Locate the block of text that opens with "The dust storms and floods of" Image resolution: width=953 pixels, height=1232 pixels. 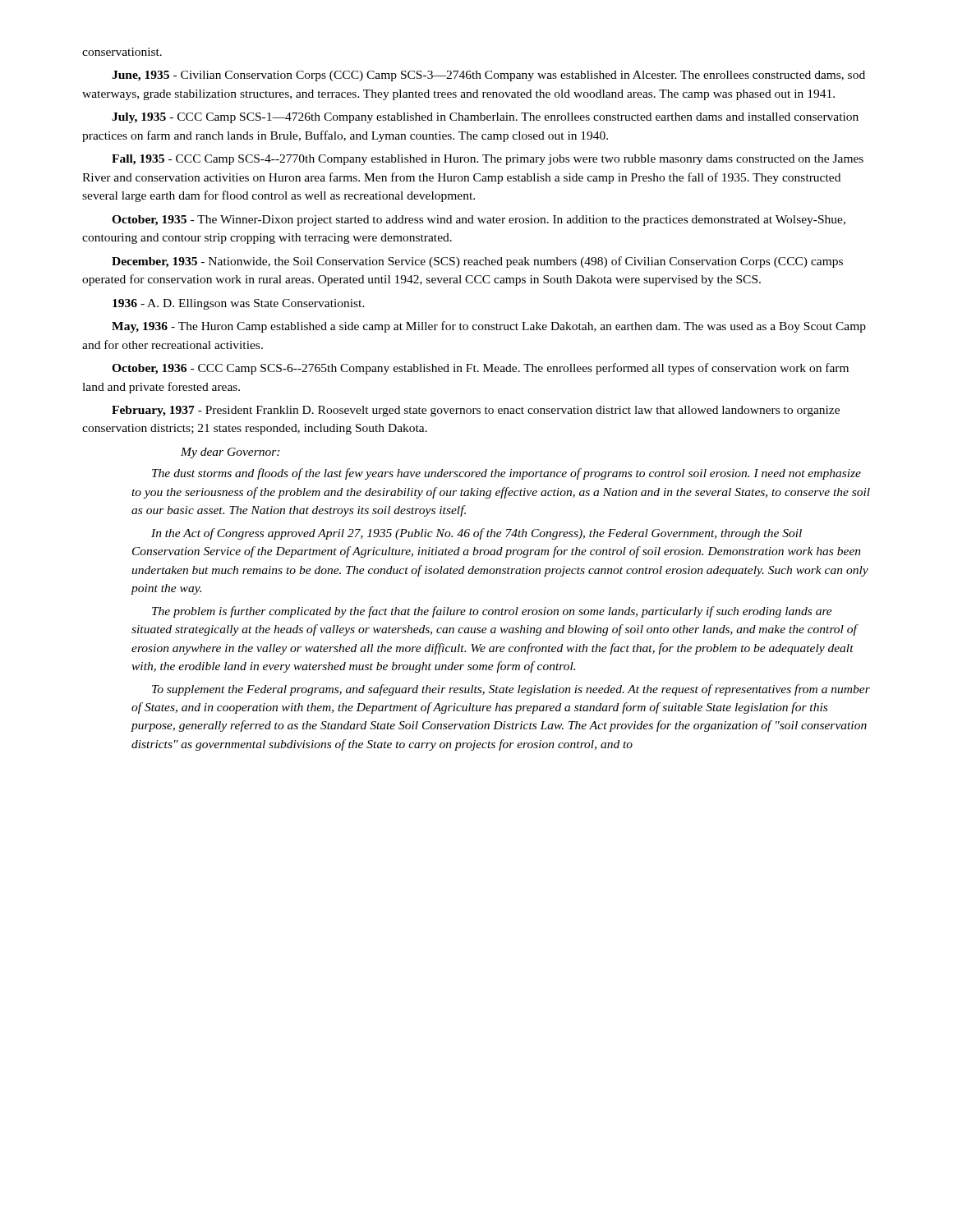(501, 492)
